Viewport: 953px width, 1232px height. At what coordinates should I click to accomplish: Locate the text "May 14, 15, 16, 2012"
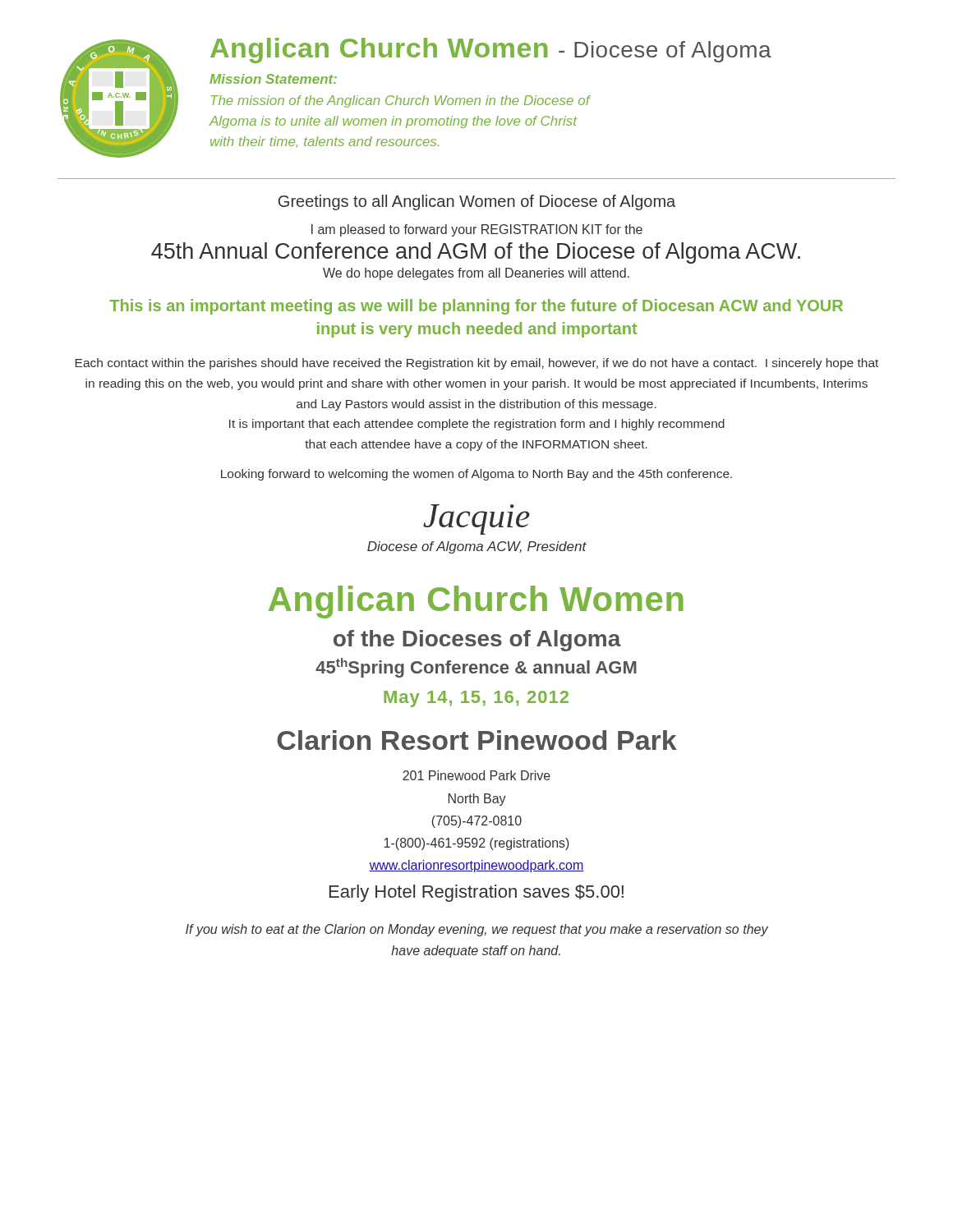tap(476, 697)
